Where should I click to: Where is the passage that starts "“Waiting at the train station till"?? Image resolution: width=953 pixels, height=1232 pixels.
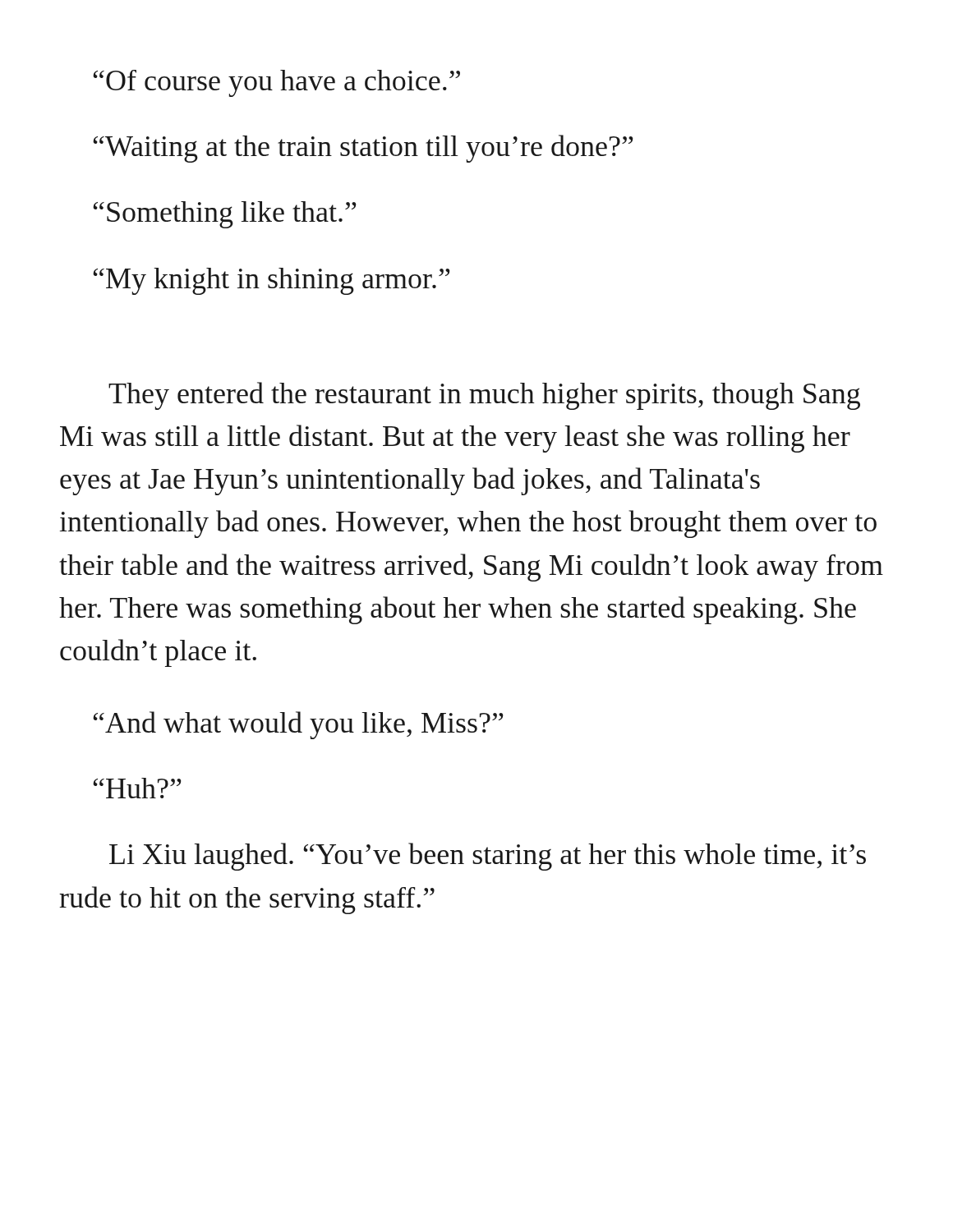363,146
